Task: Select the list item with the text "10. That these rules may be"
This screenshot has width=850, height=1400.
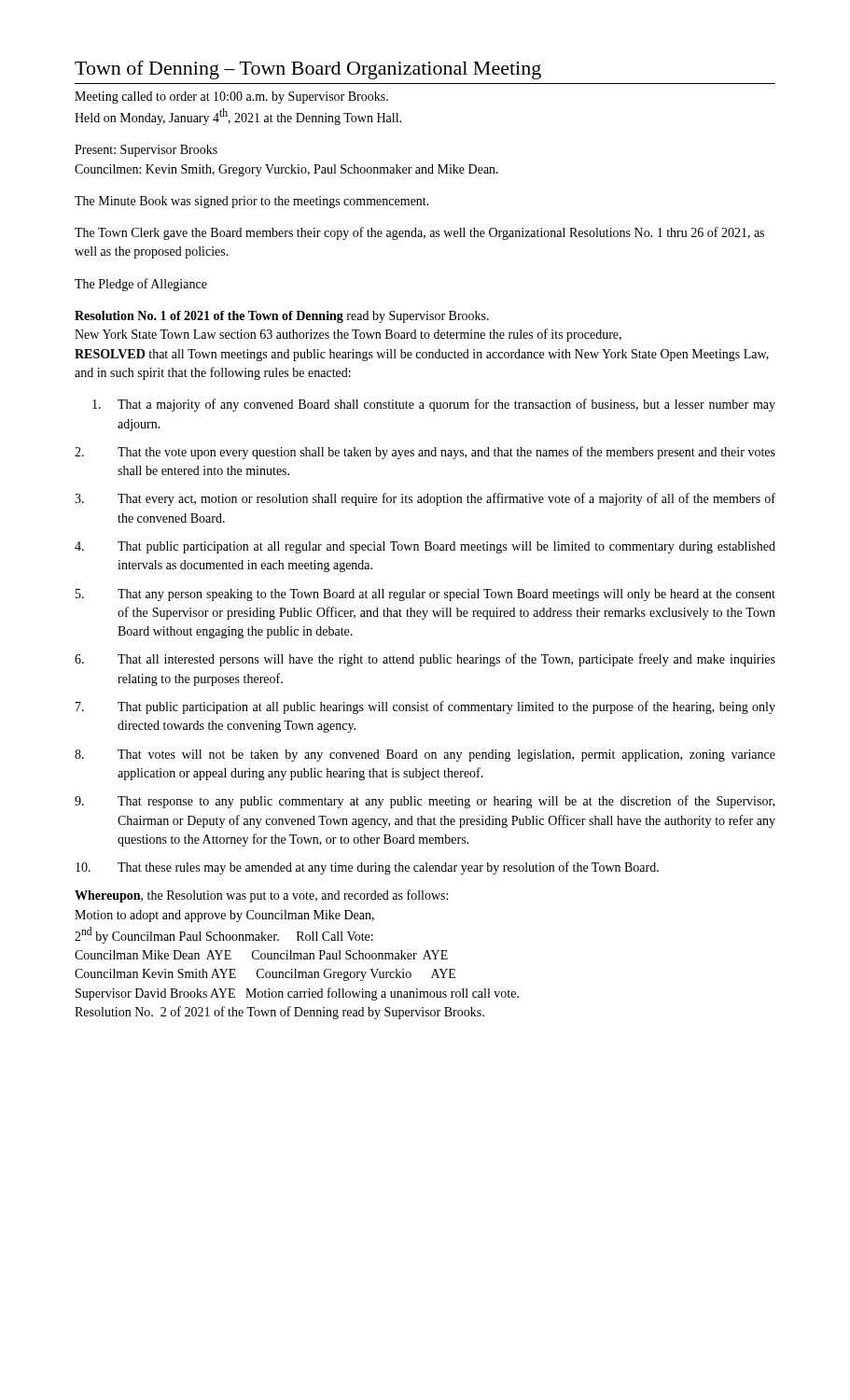Action: coord(425,868)
